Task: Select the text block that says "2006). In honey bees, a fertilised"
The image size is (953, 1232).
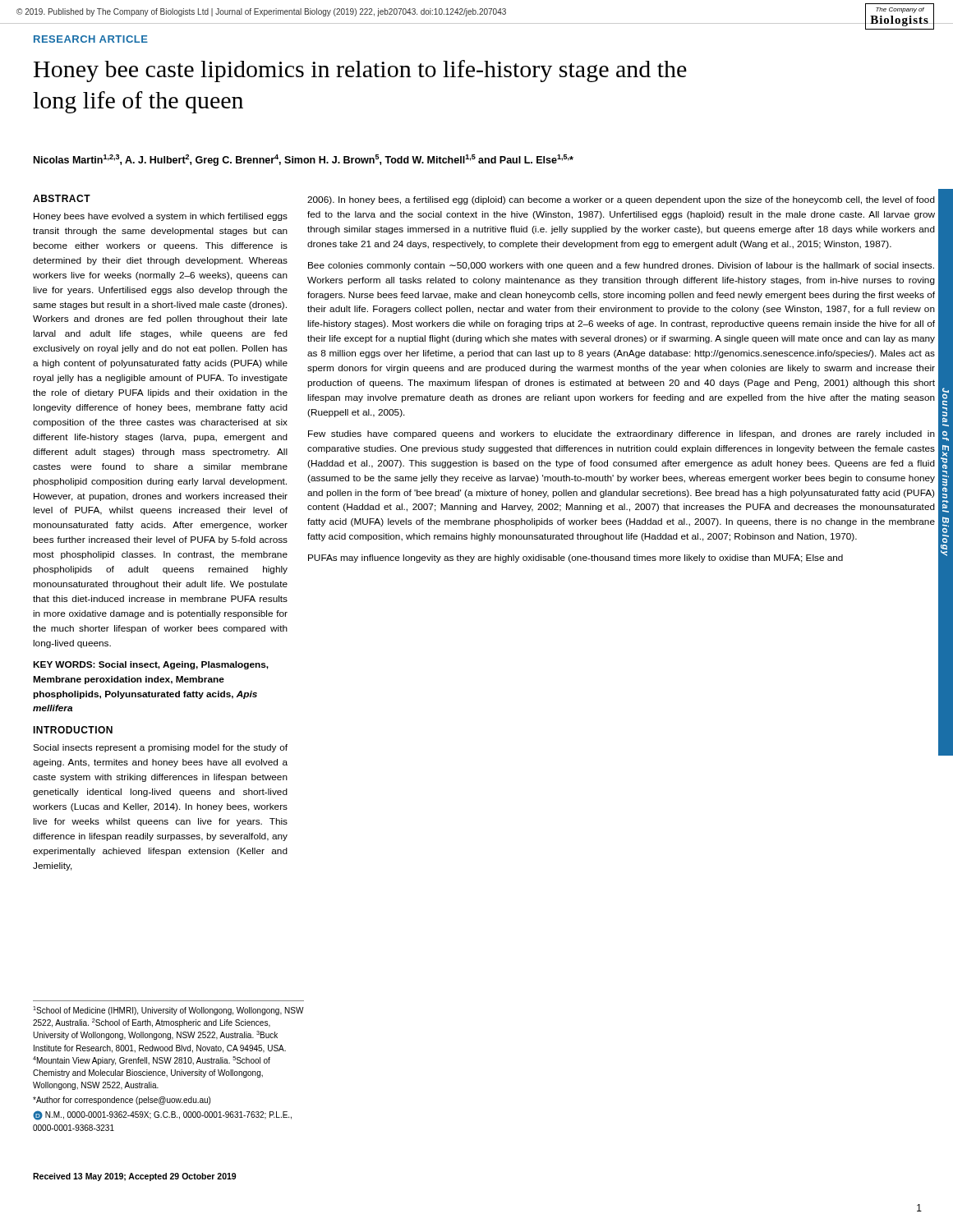Action: [621, 222]
